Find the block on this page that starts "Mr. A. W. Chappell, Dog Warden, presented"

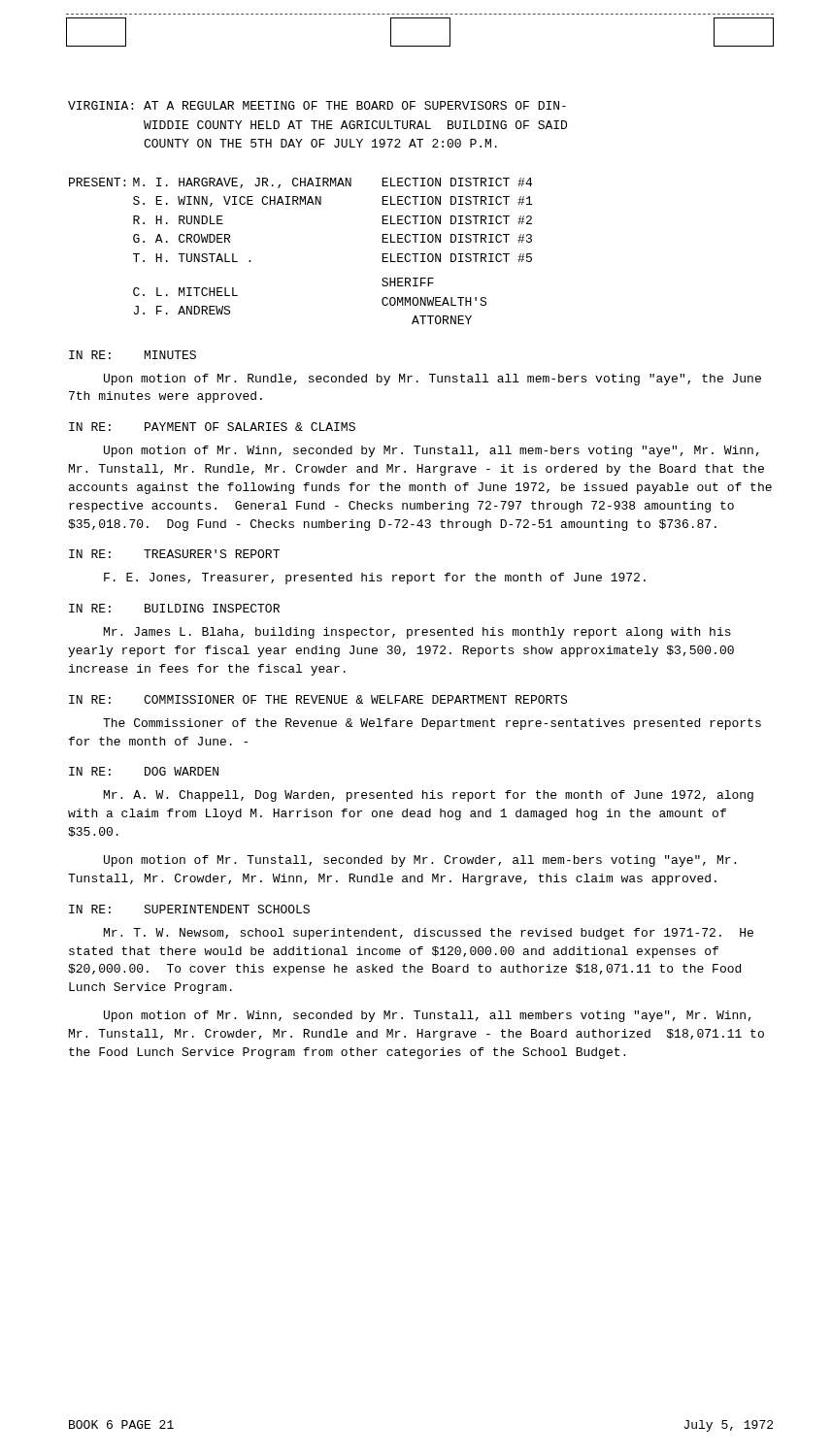(x=411, y=814)
